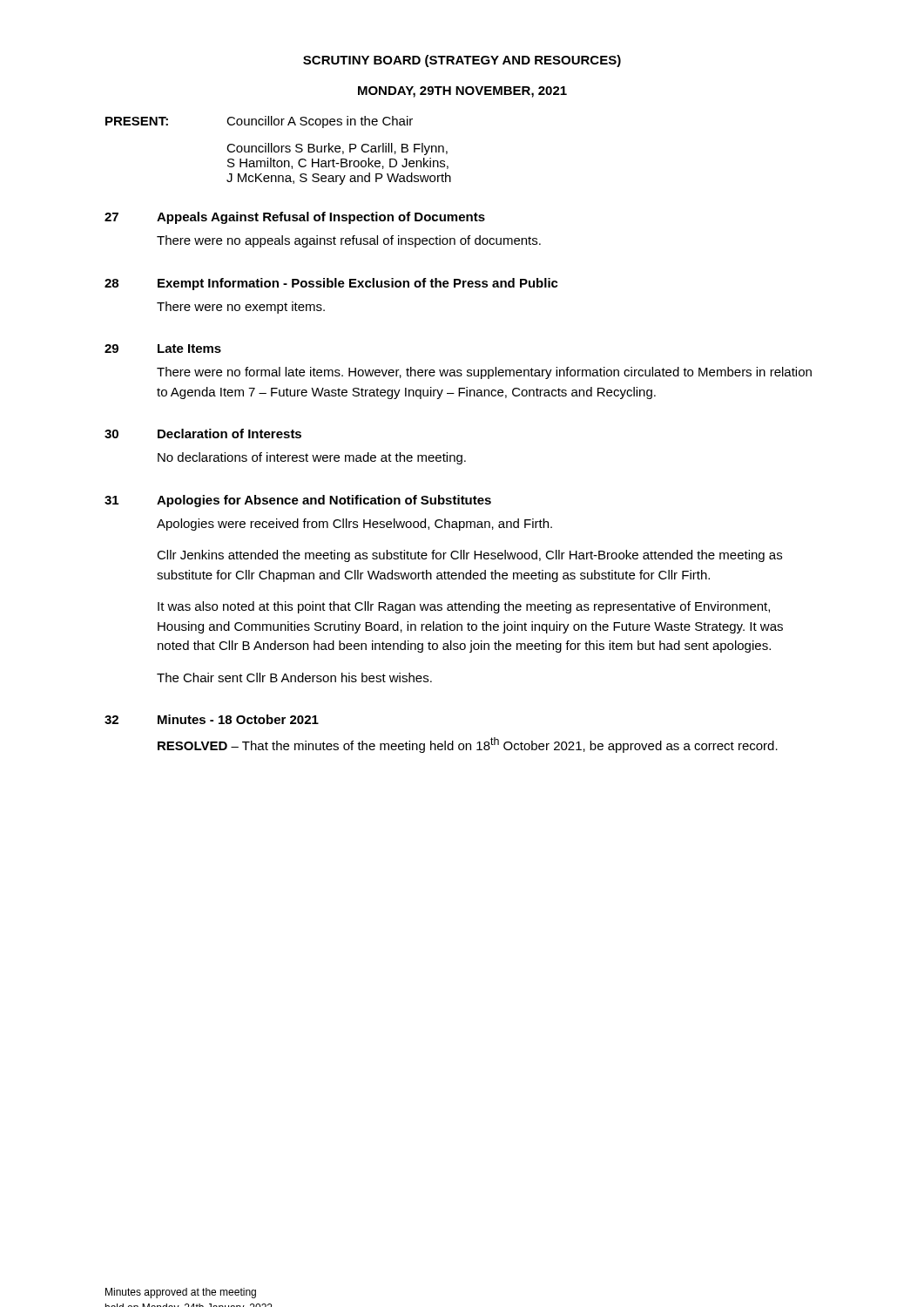This screenshot has width=924, height=1307.
Task: Locate the text block containing "No declarations of interest were made"
Action: (312, 457)
